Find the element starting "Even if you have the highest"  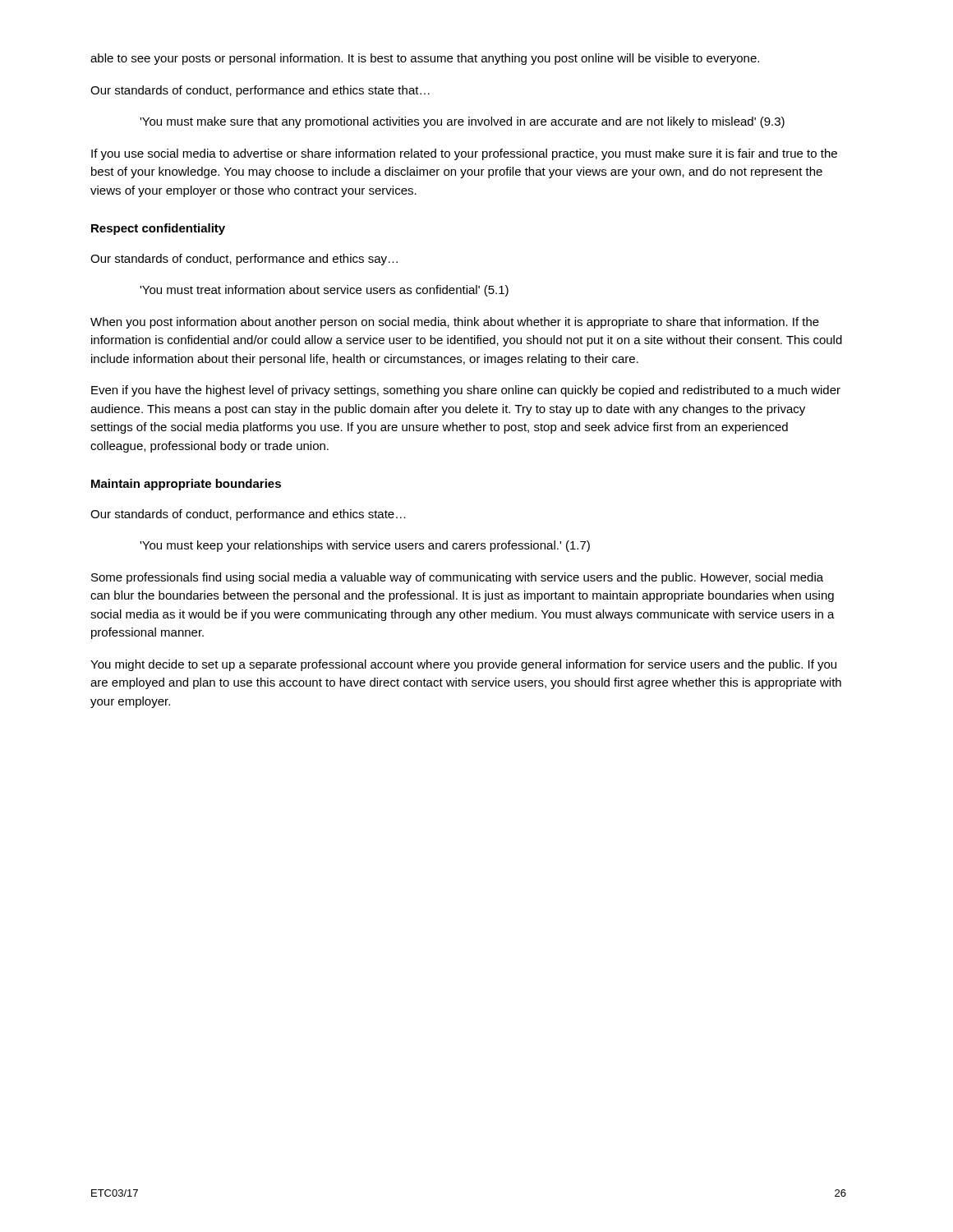[465, 417]
